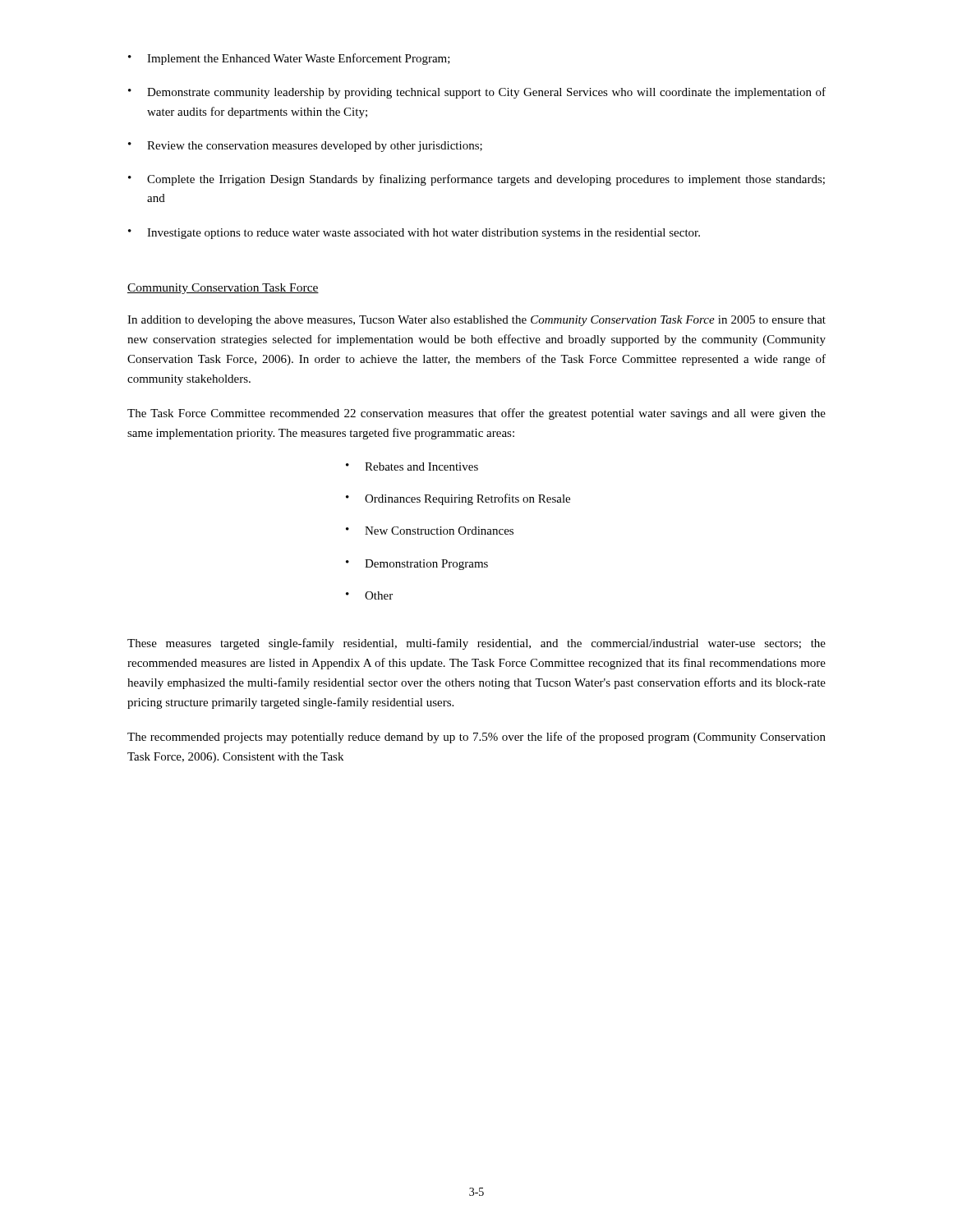Click where it says "• Demonstration Programs"
953x1232 pixels.
417,564
